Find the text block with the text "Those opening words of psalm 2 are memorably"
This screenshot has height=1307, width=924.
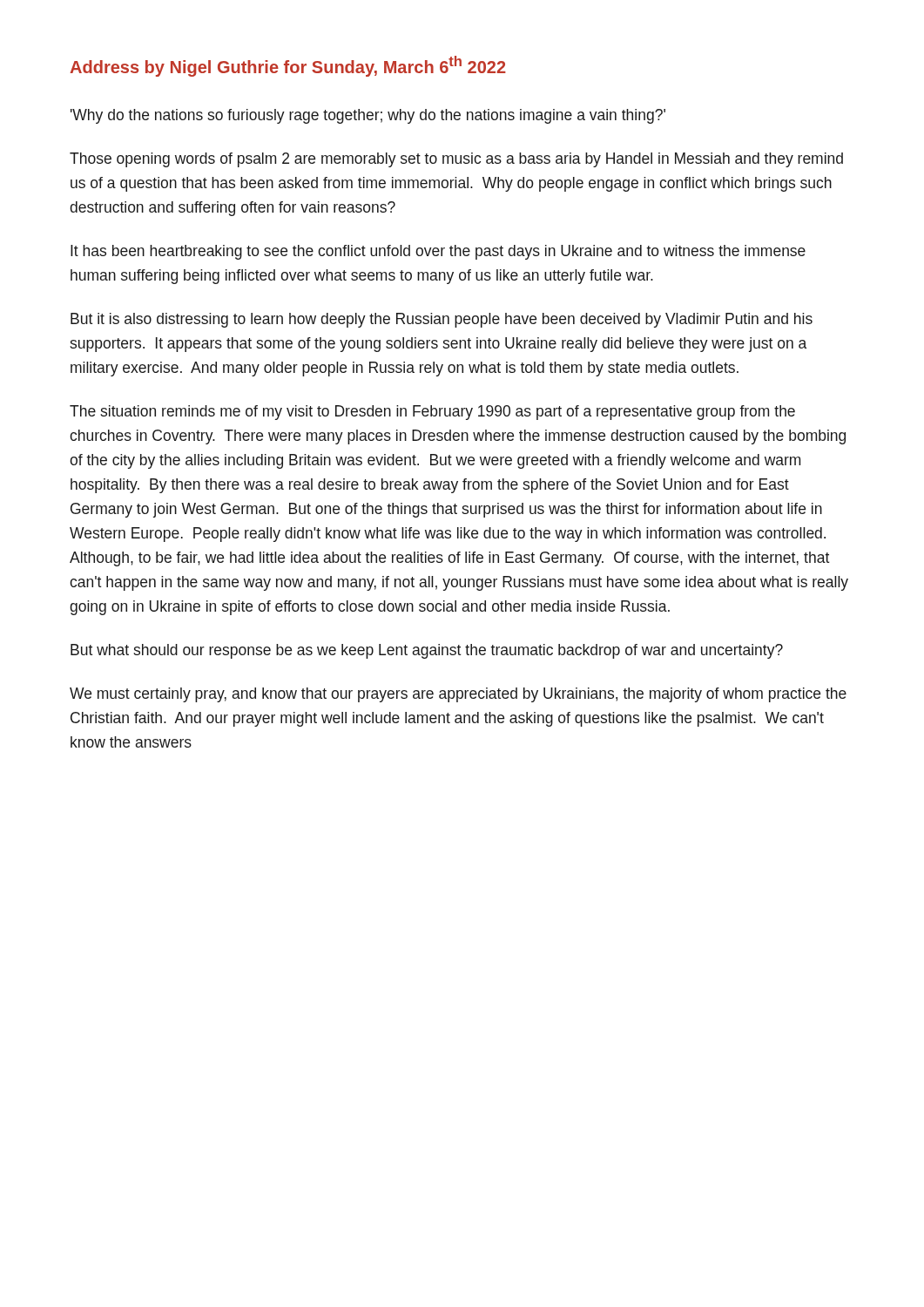[x=457, y=183]
